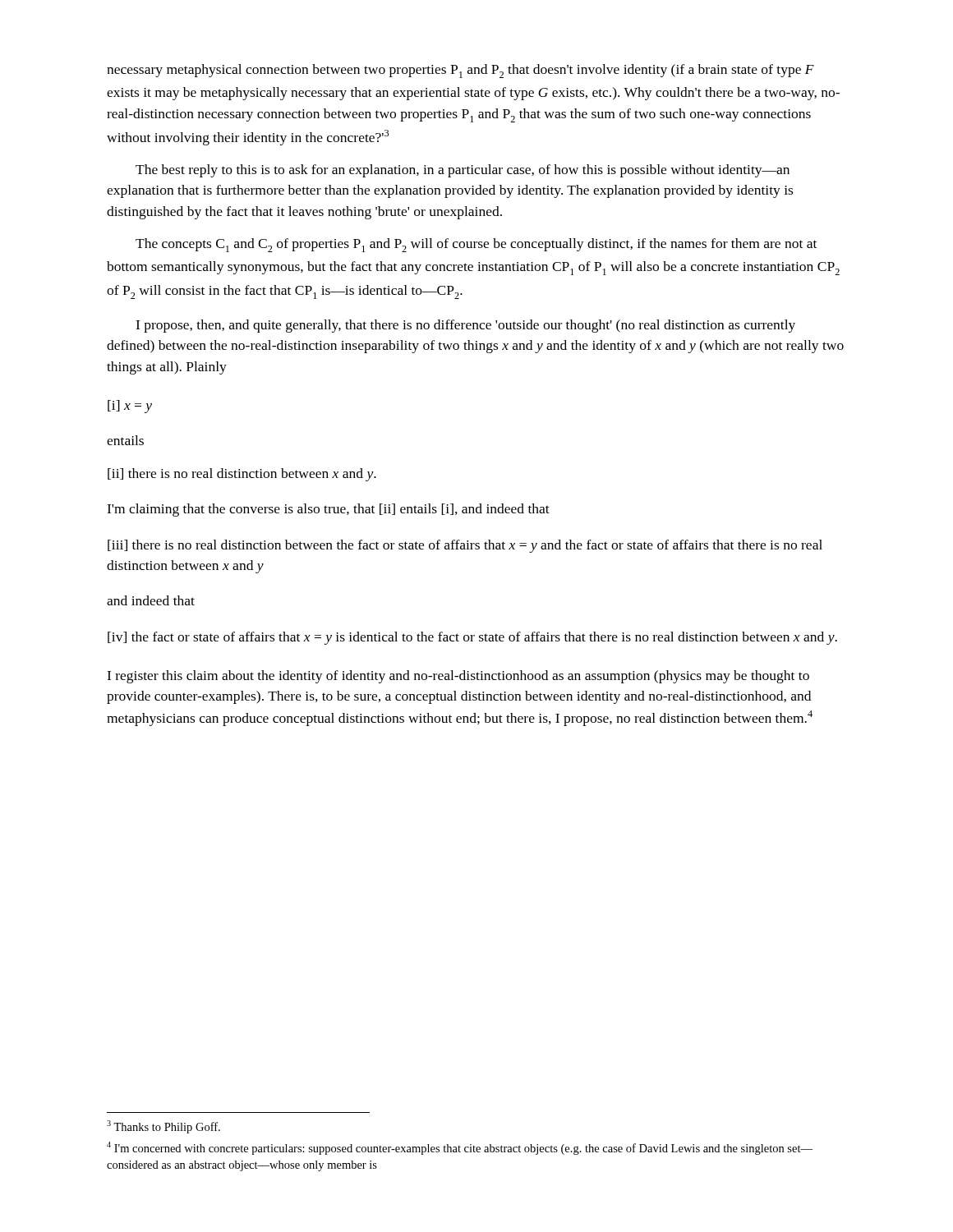Viewport: 953px width, 1232px height.
Task: Find the block on this page that starts "I register this"
Action: [476, 697]
